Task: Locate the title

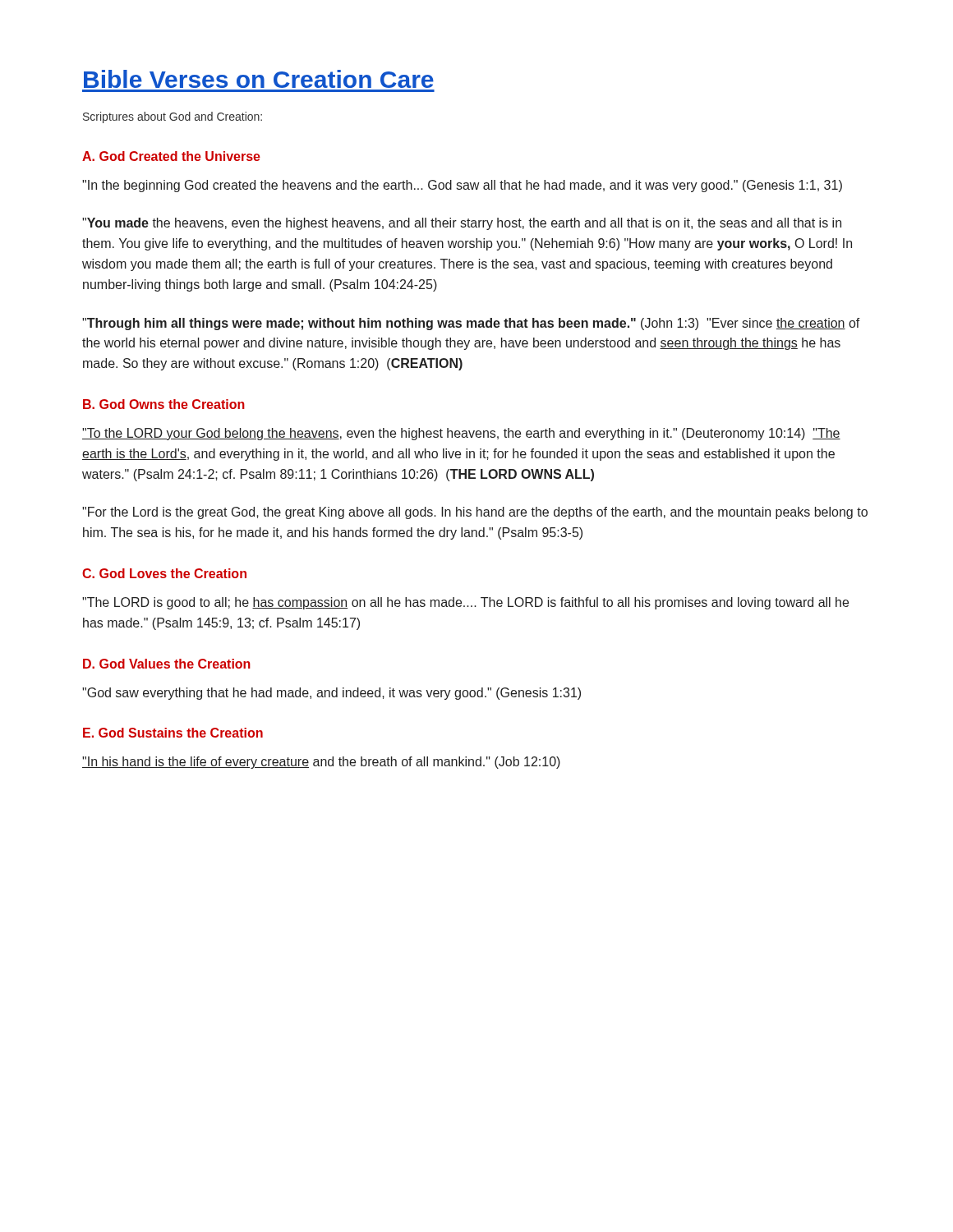Action: [x=258, y=79]
